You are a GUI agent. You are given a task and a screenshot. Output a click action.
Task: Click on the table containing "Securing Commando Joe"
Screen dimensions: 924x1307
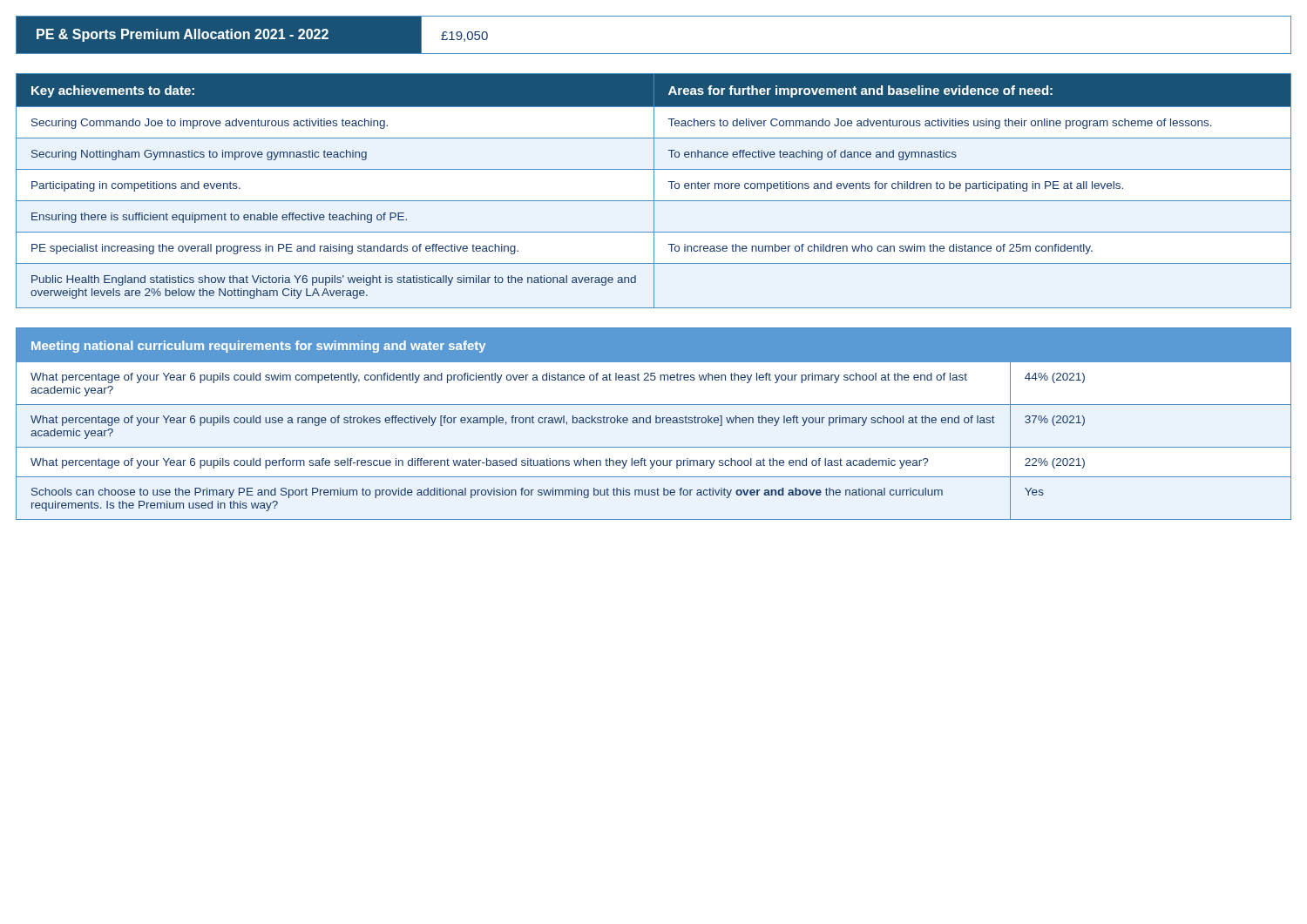click(x=654, y=191)
